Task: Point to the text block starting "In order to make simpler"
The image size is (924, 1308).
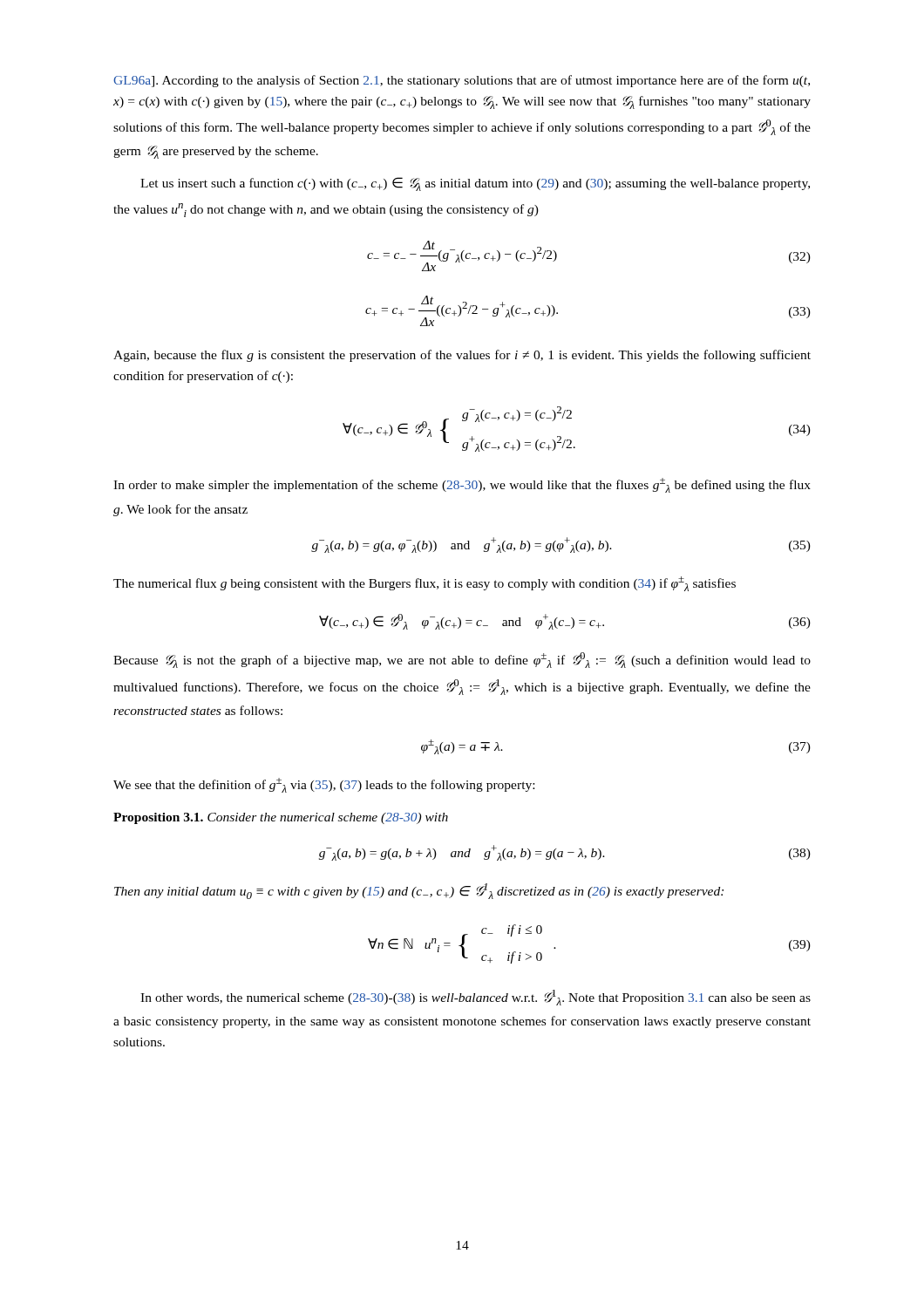Action: coord(462,496)
